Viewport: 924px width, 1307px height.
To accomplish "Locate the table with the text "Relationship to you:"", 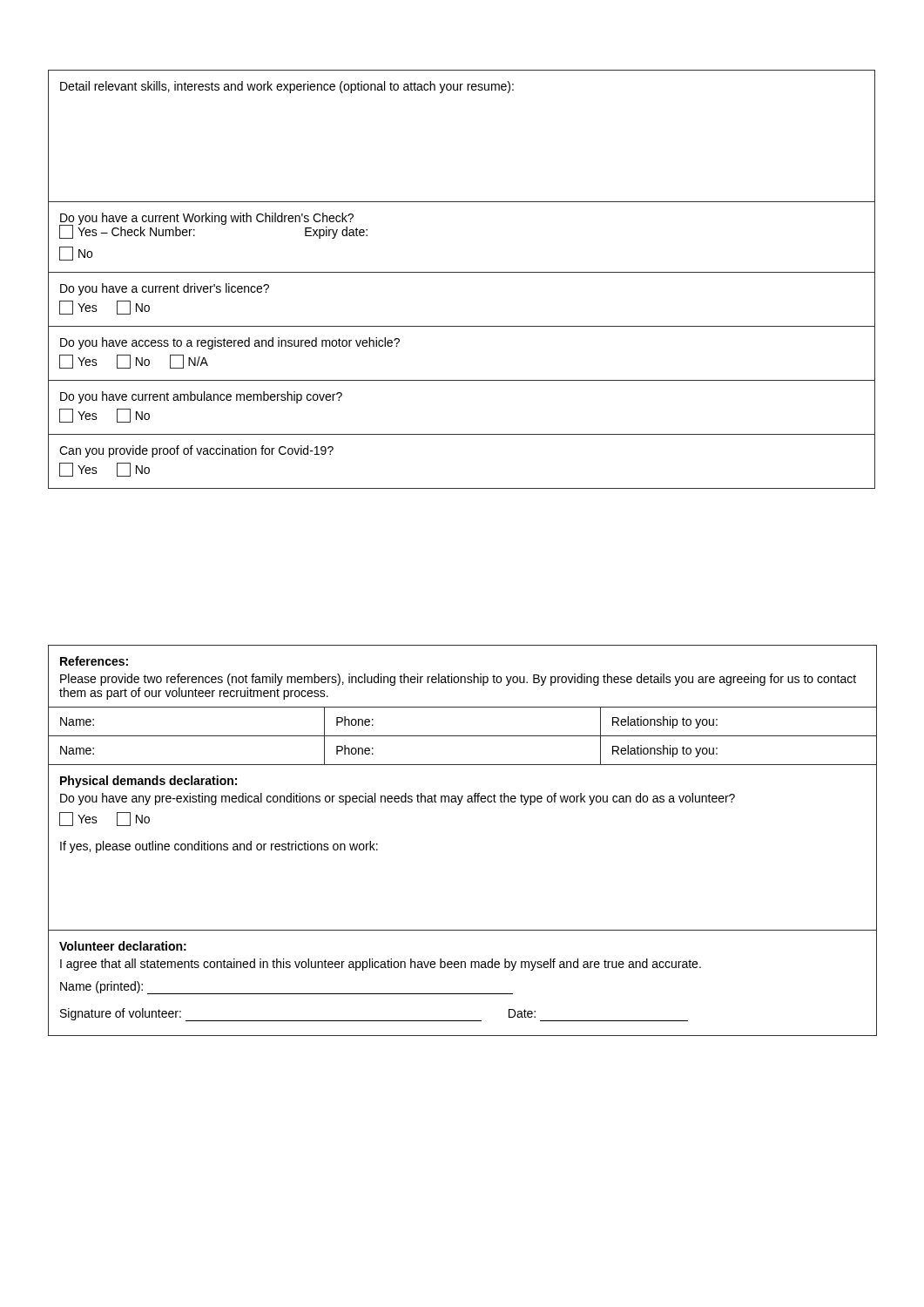I will 462,840.
